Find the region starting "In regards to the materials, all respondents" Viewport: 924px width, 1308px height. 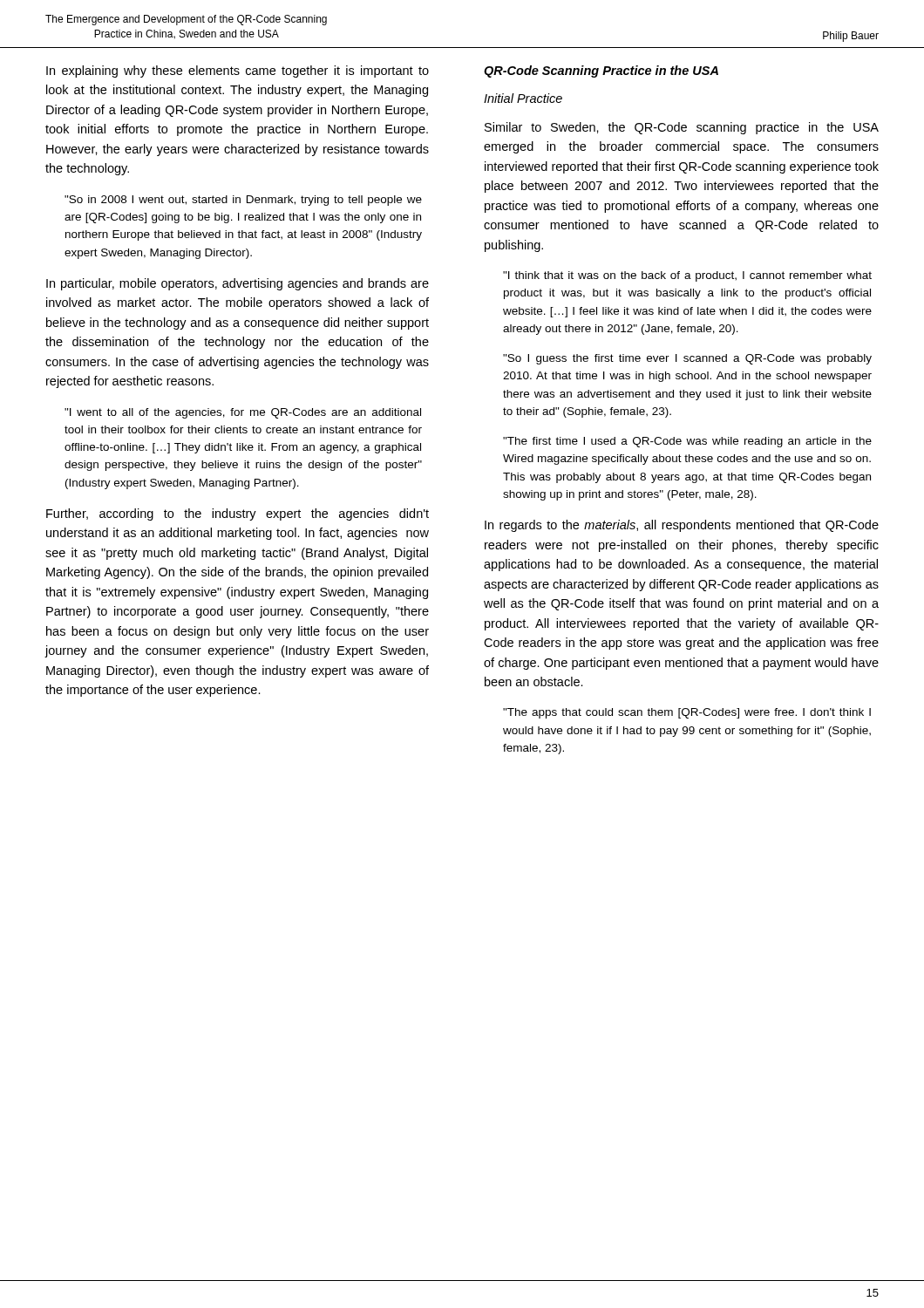point(681,603)
